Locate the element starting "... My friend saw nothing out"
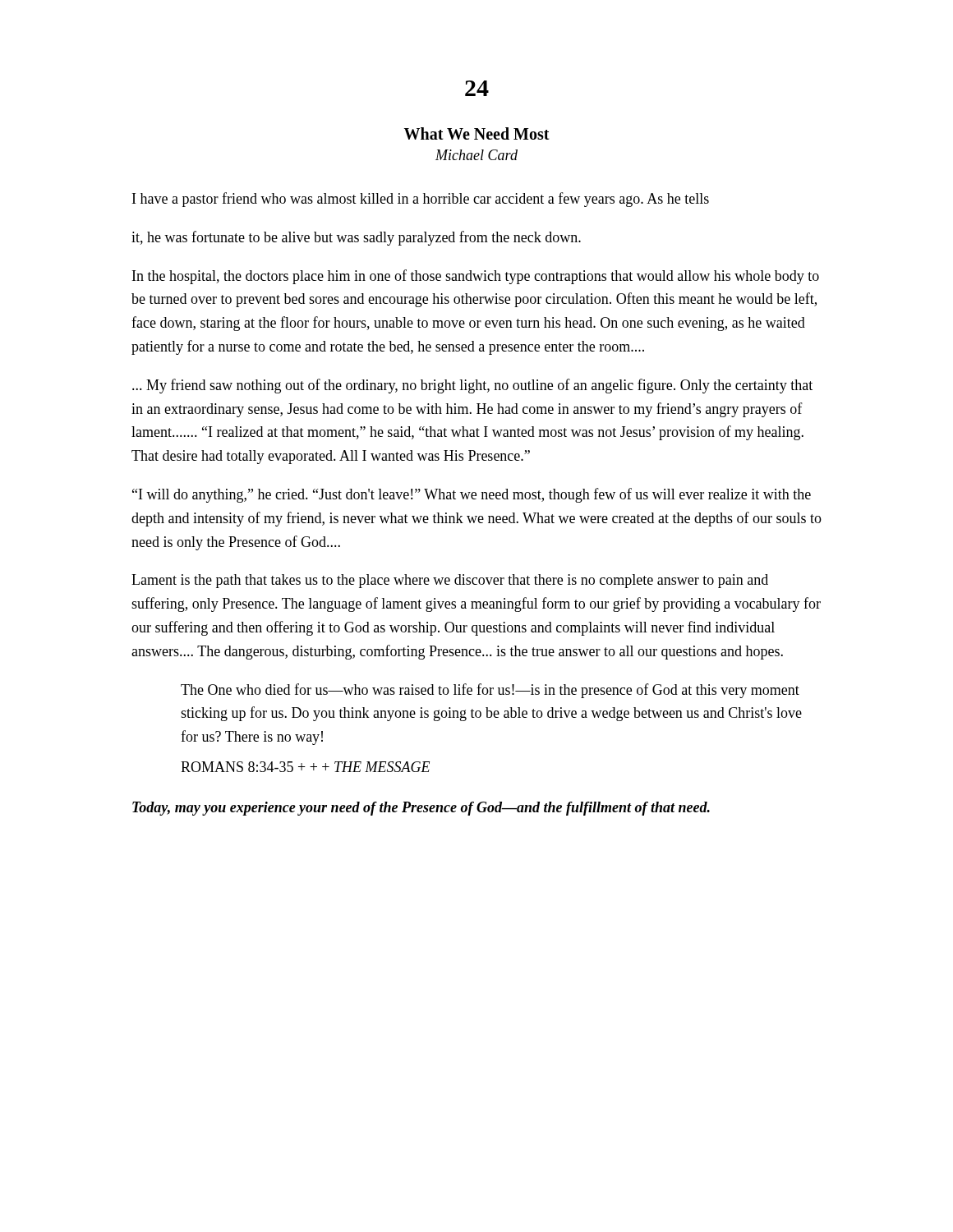This screenshot has width=953, height=1232. (472, 421)
